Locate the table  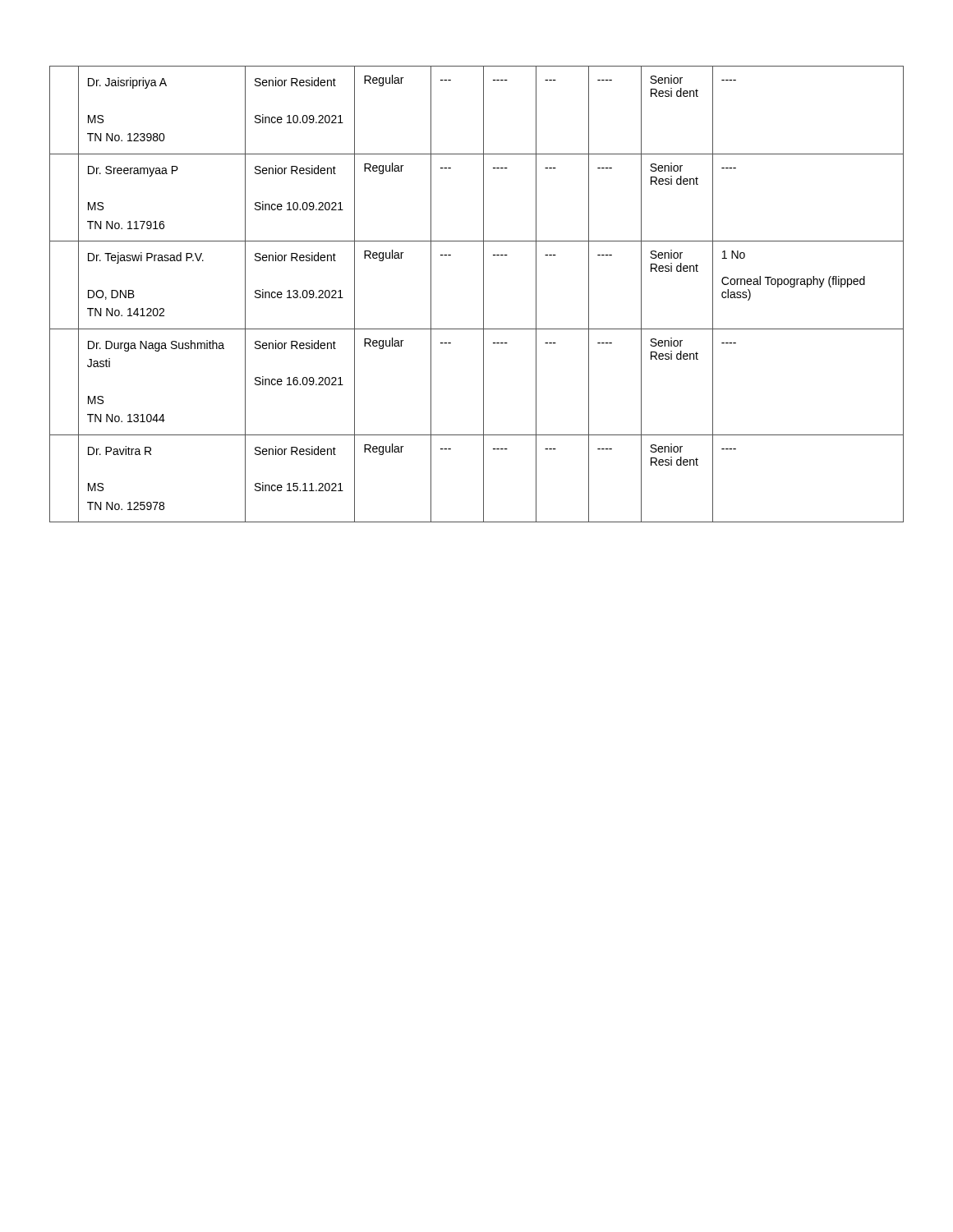click(x=476, y=294)
